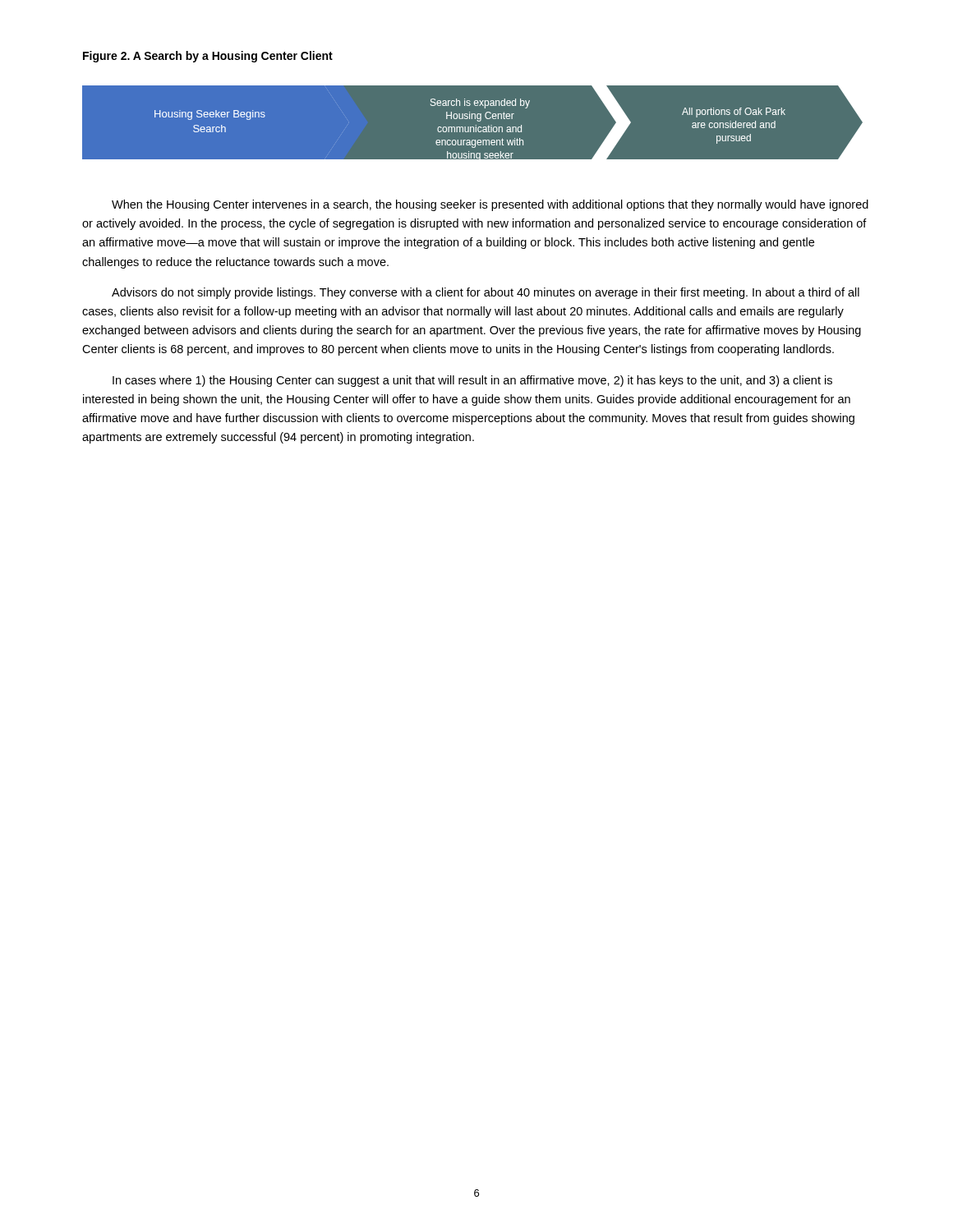Point to the block beginning "When the Housing Center intervenes in"
The width and height of the screenshot is (953, 1232).
coord(475,233)
